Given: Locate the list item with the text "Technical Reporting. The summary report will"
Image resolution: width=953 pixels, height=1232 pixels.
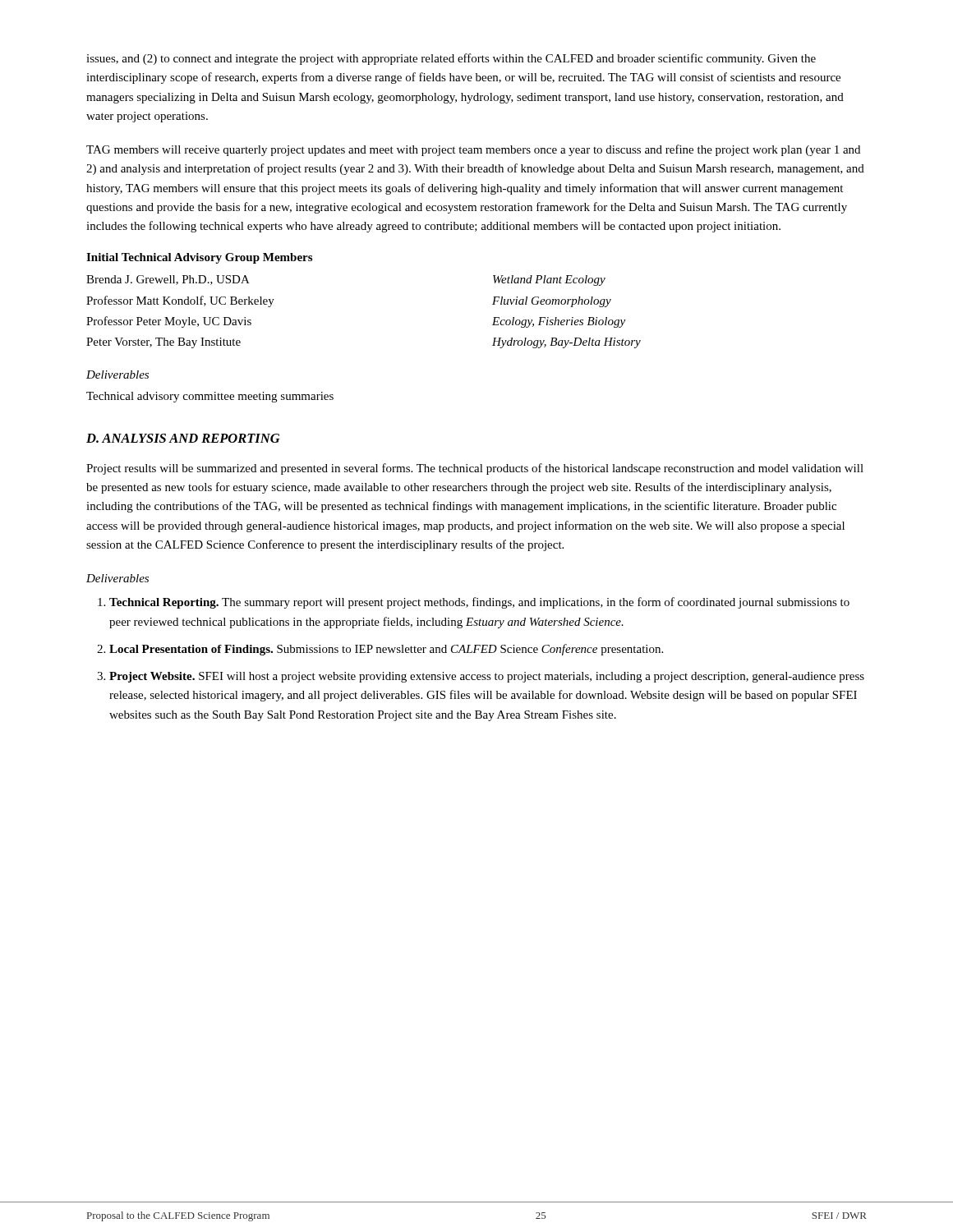Looking at the screenshot, I should coord(479,612).
